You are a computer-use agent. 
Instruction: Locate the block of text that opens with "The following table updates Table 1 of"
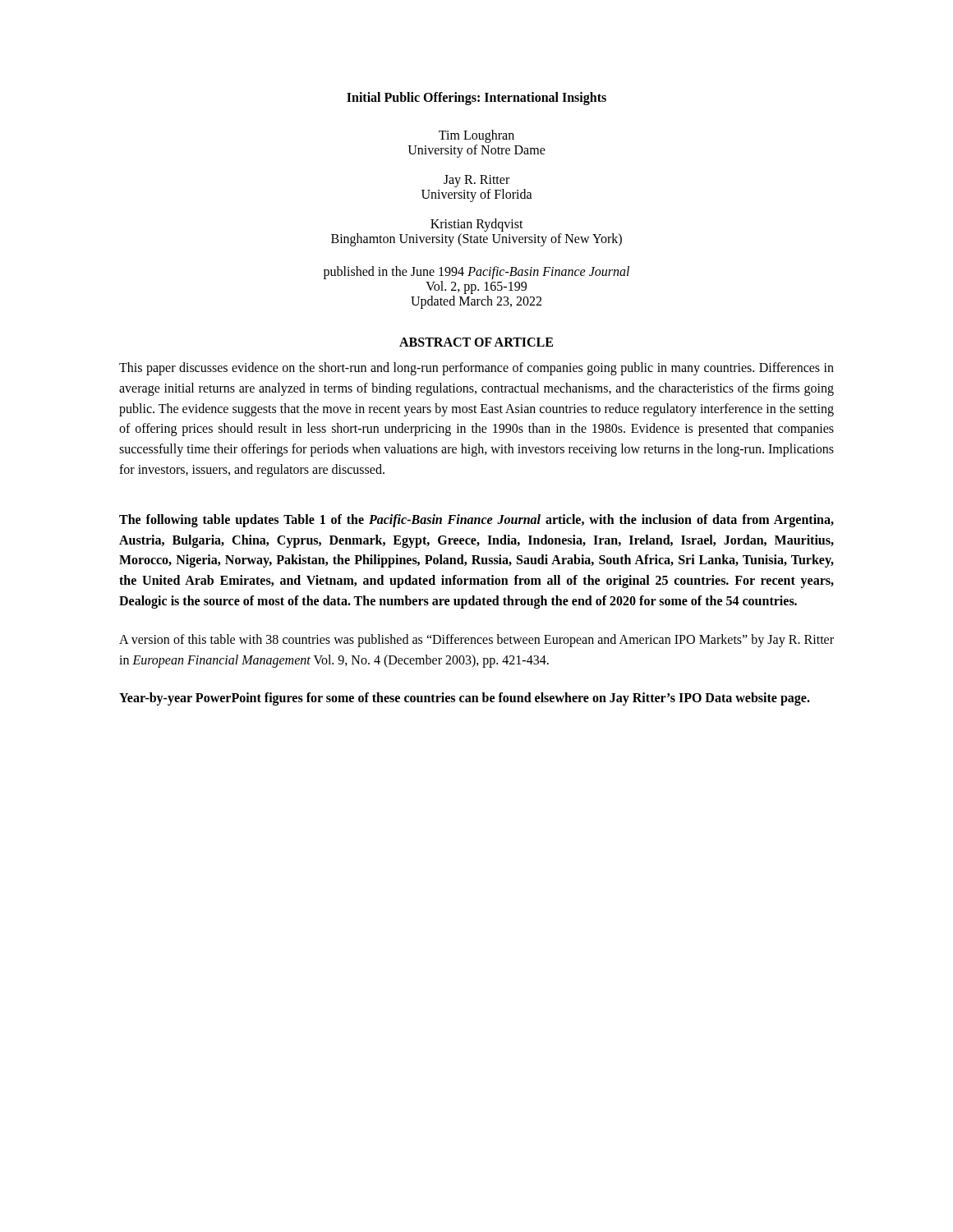tap(476, 560)
